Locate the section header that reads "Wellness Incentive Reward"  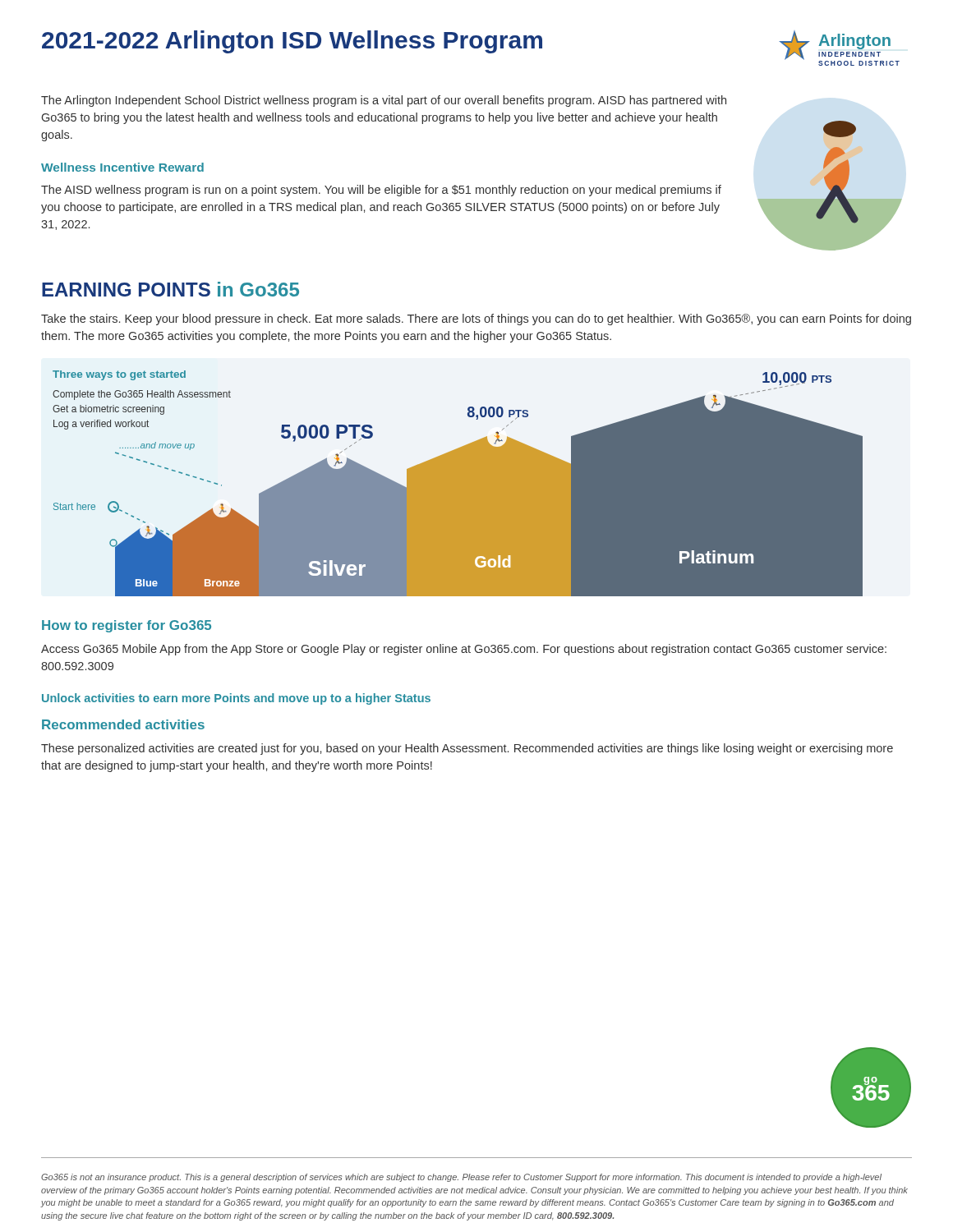point(122,167)
